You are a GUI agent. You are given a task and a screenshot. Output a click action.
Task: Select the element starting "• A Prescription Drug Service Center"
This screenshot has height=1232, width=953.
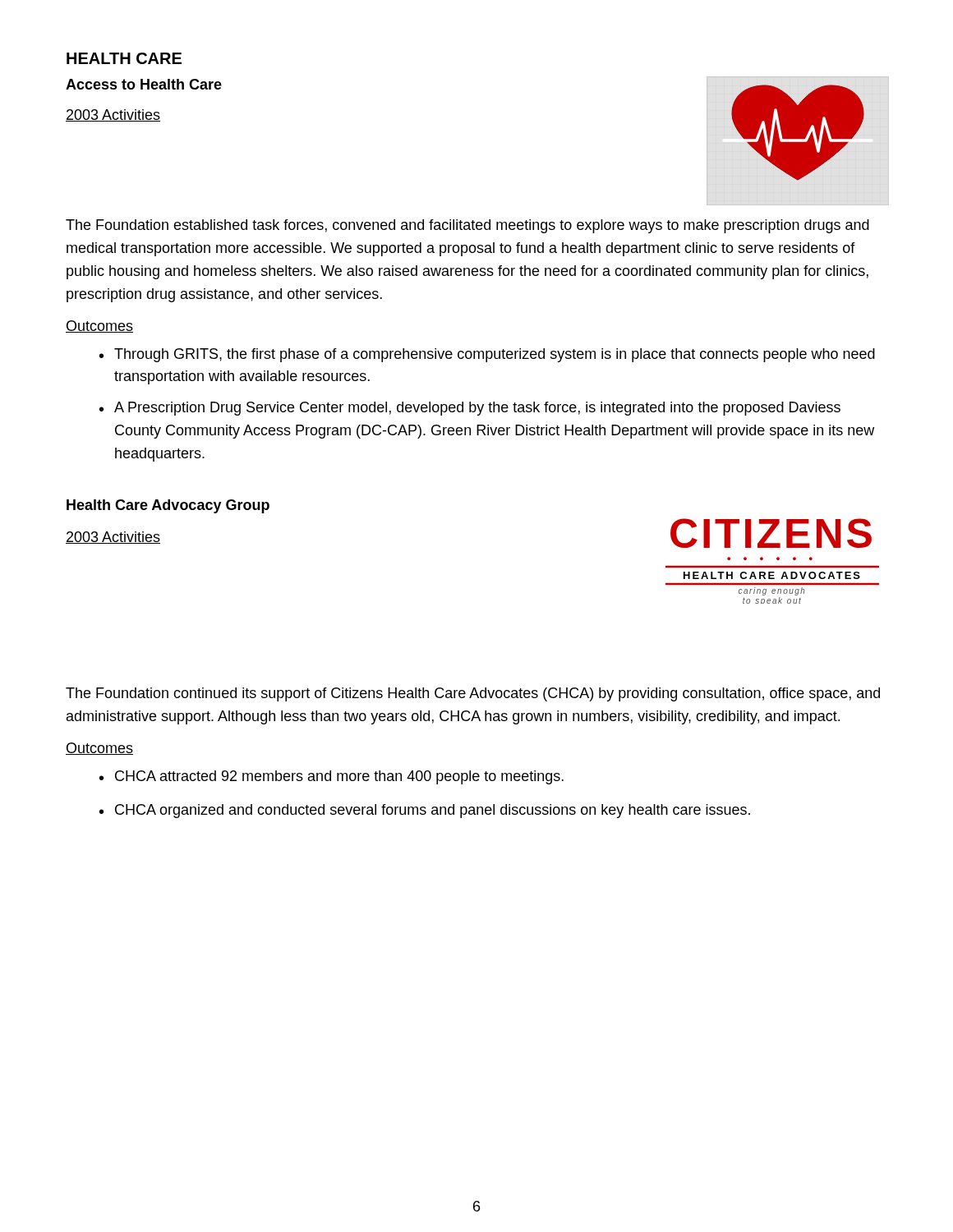(x=493, y=431)
